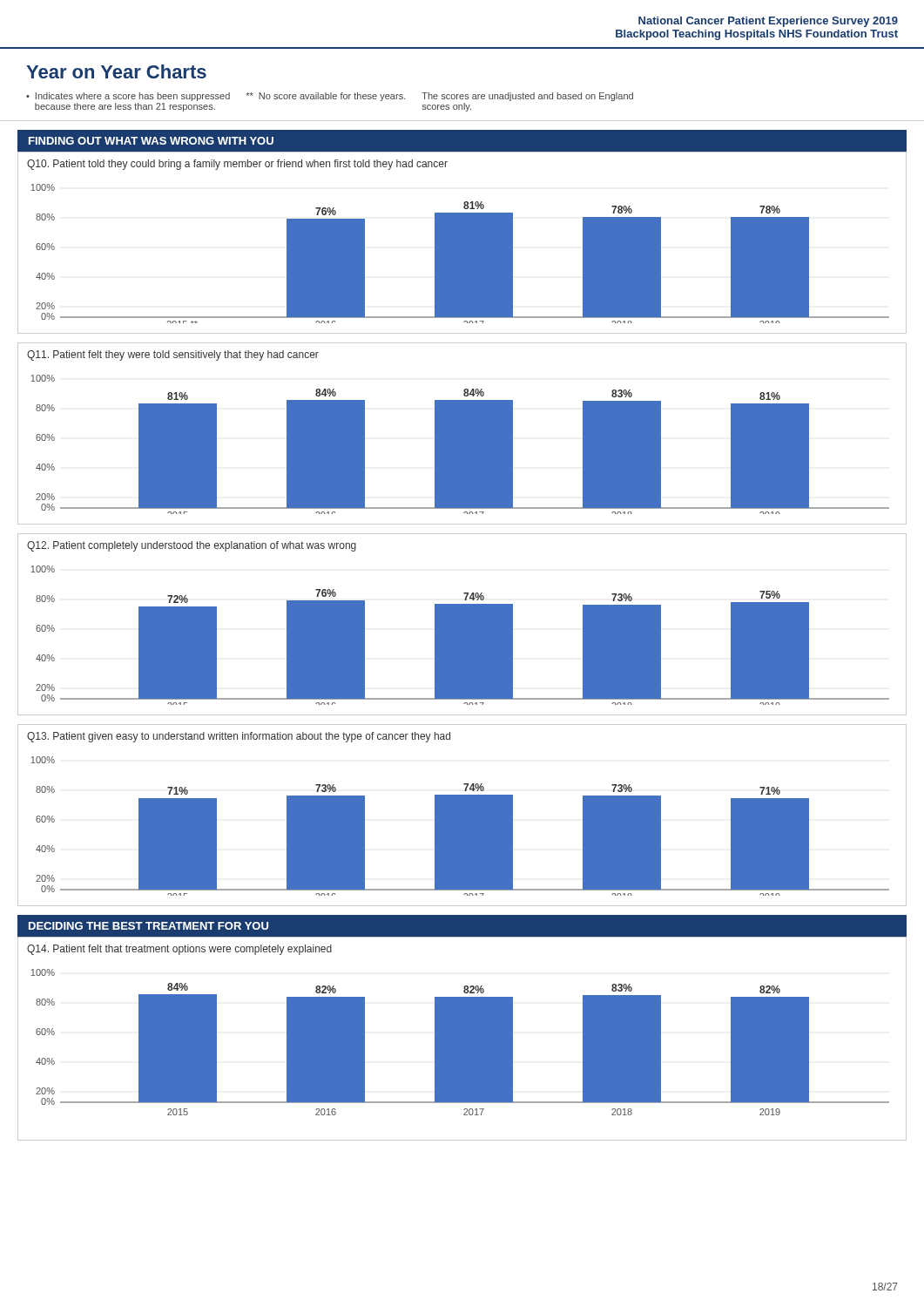Find the caption with the text "Q14. Patient felt that treatment options"

(x=179, y=949)
